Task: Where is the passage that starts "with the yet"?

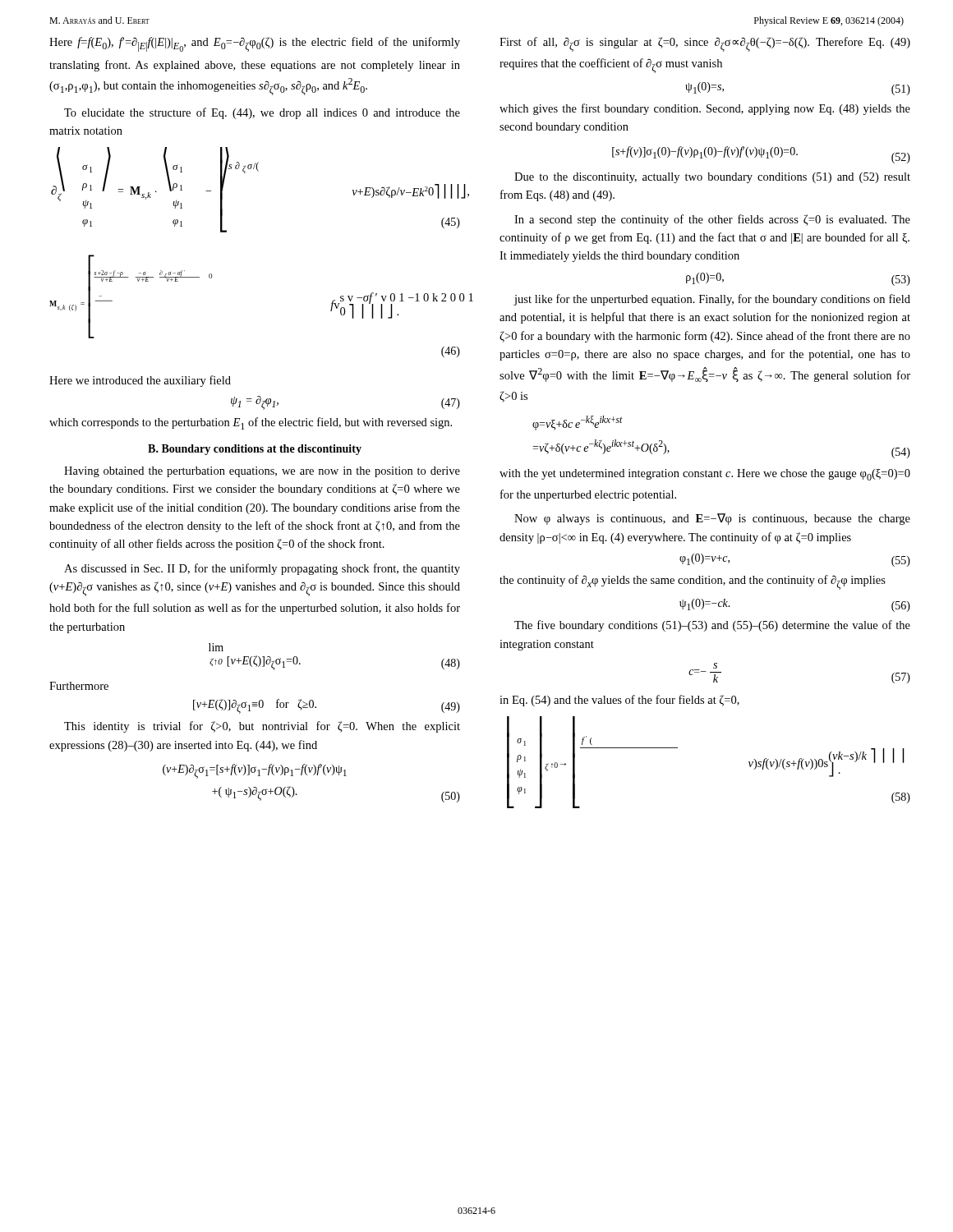Action: [x=705, y=484]
